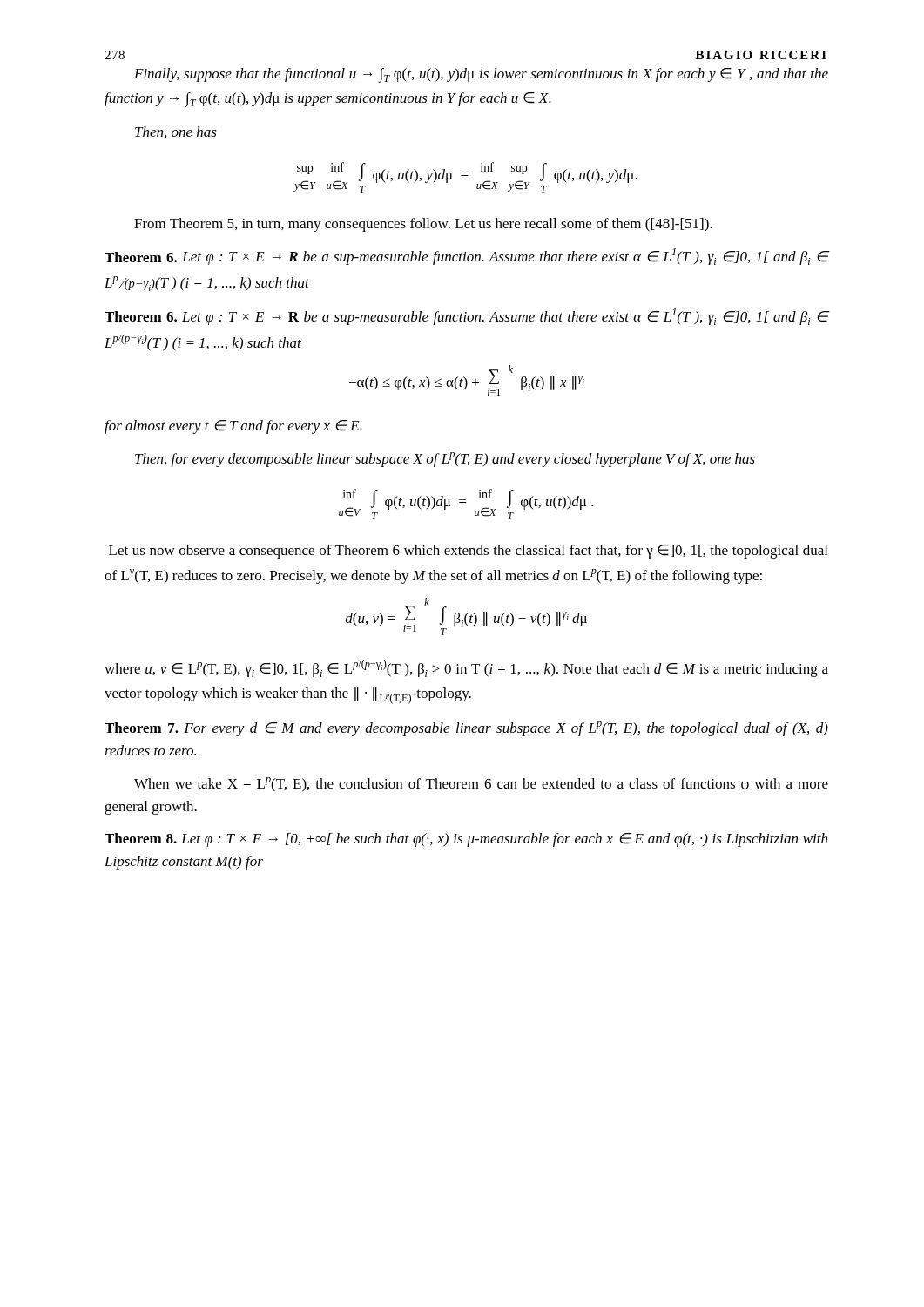This screenshot has width=924, height=1307.
Task: Point to the block starting "Theorem 8. Let φ : T"
Action: click(466, 851)
